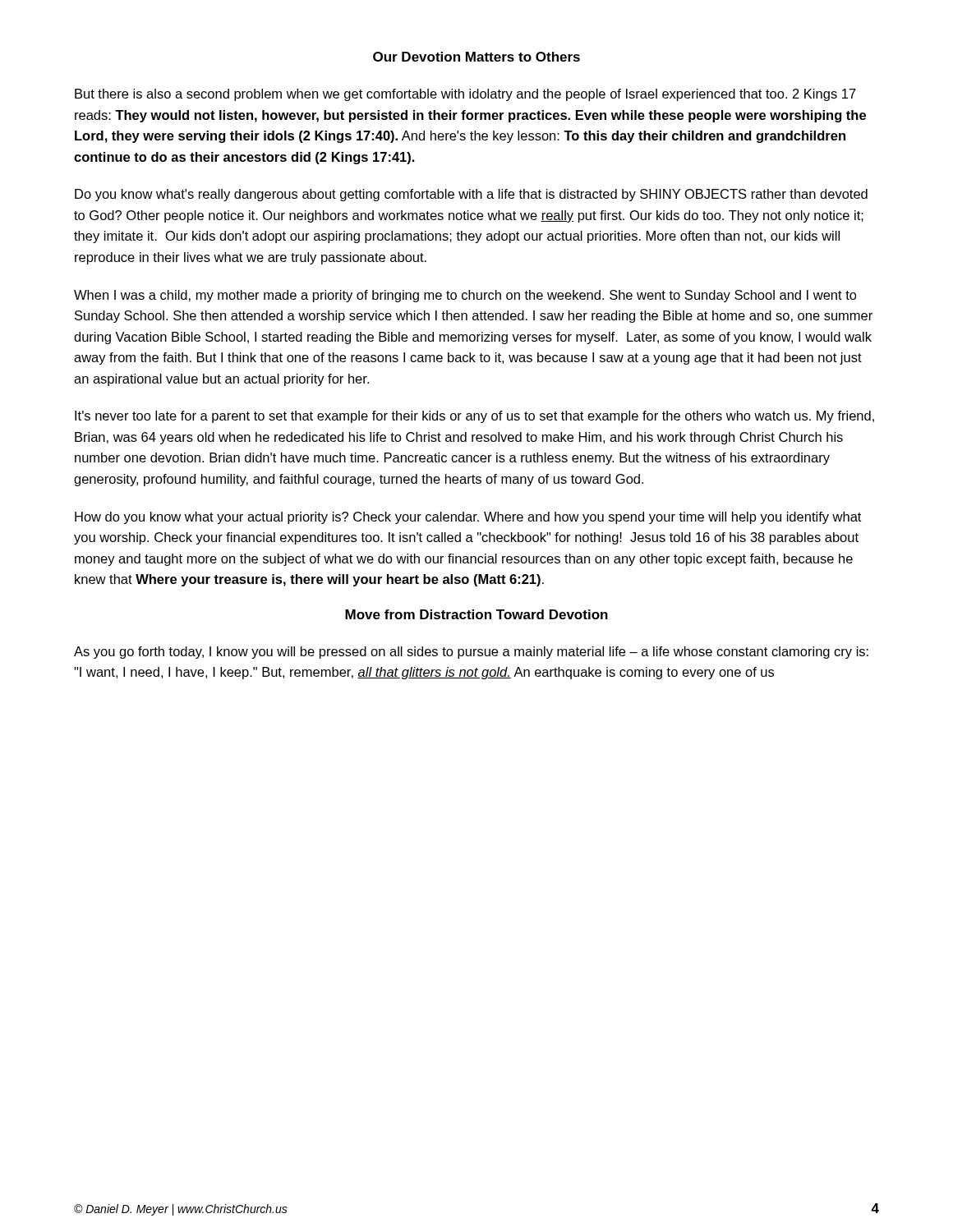This screenshot has height=1232, width=953.
Task: Find the text block that says "When I was a child, my mother"
Action: [x=473, y=336]
